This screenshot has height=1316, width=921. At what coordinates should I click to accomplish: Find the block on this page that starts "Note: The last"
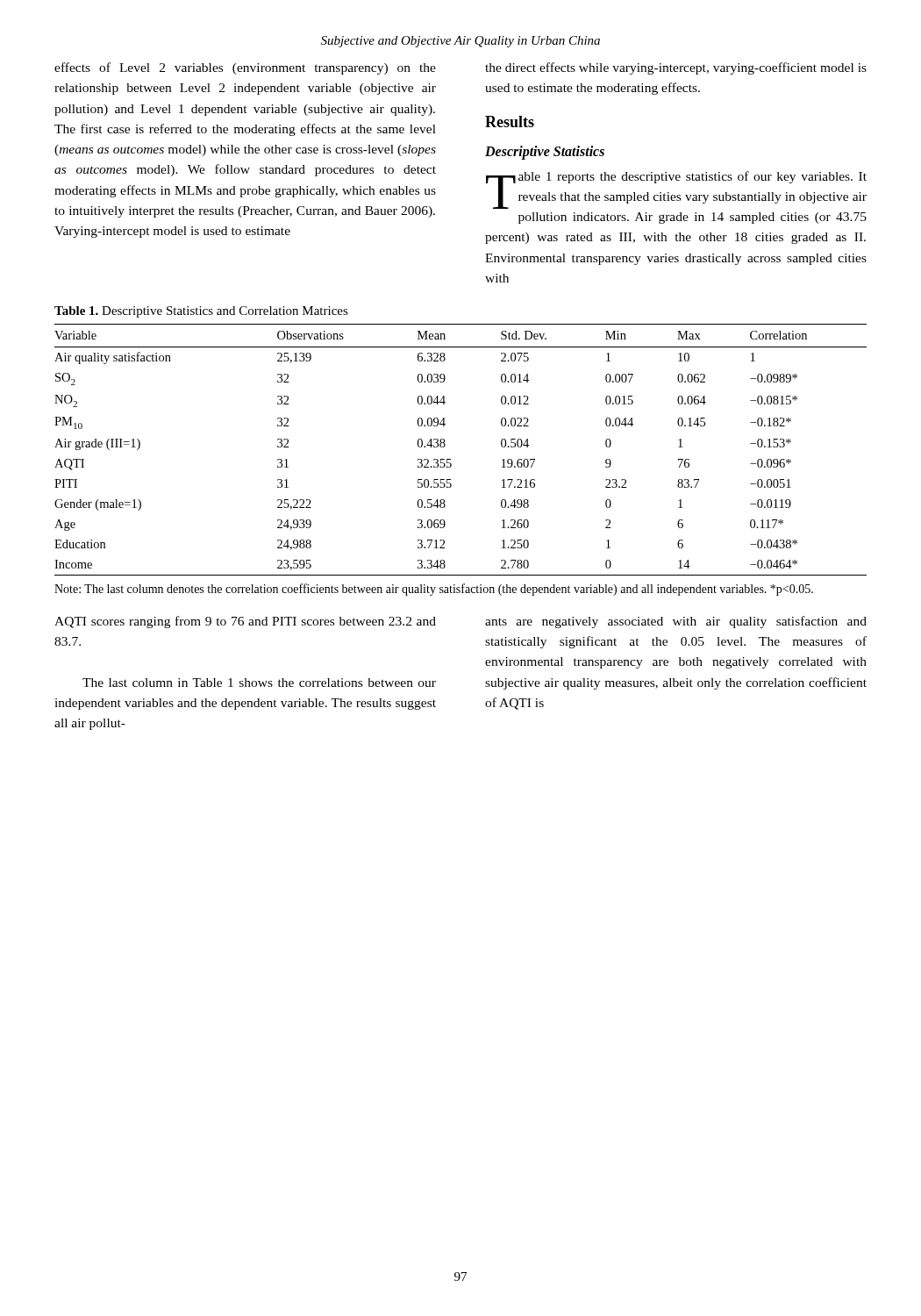tap(434, 589)
